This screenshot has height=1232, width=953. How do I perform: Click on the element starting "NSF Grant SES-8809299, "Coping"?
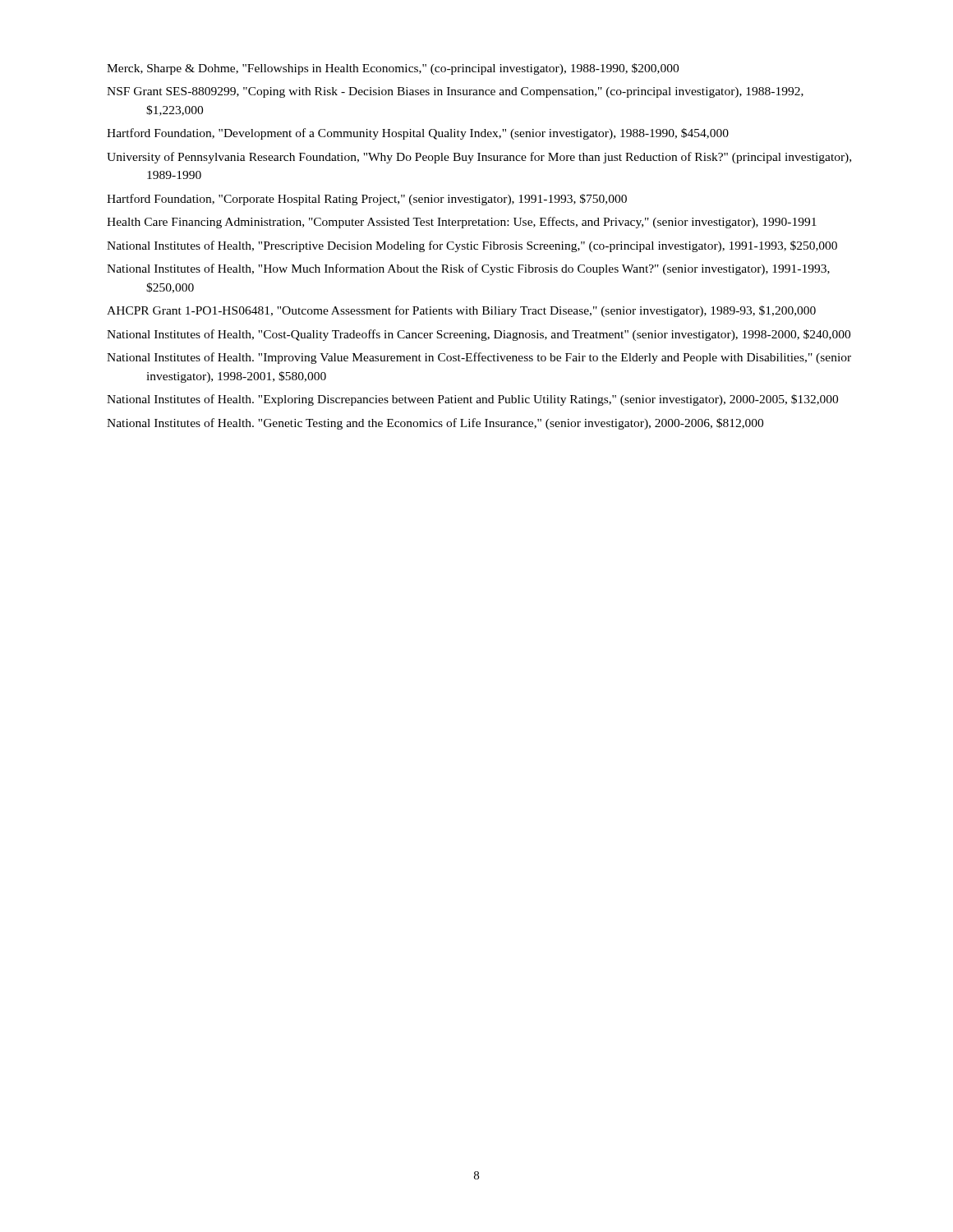[481, 101]
